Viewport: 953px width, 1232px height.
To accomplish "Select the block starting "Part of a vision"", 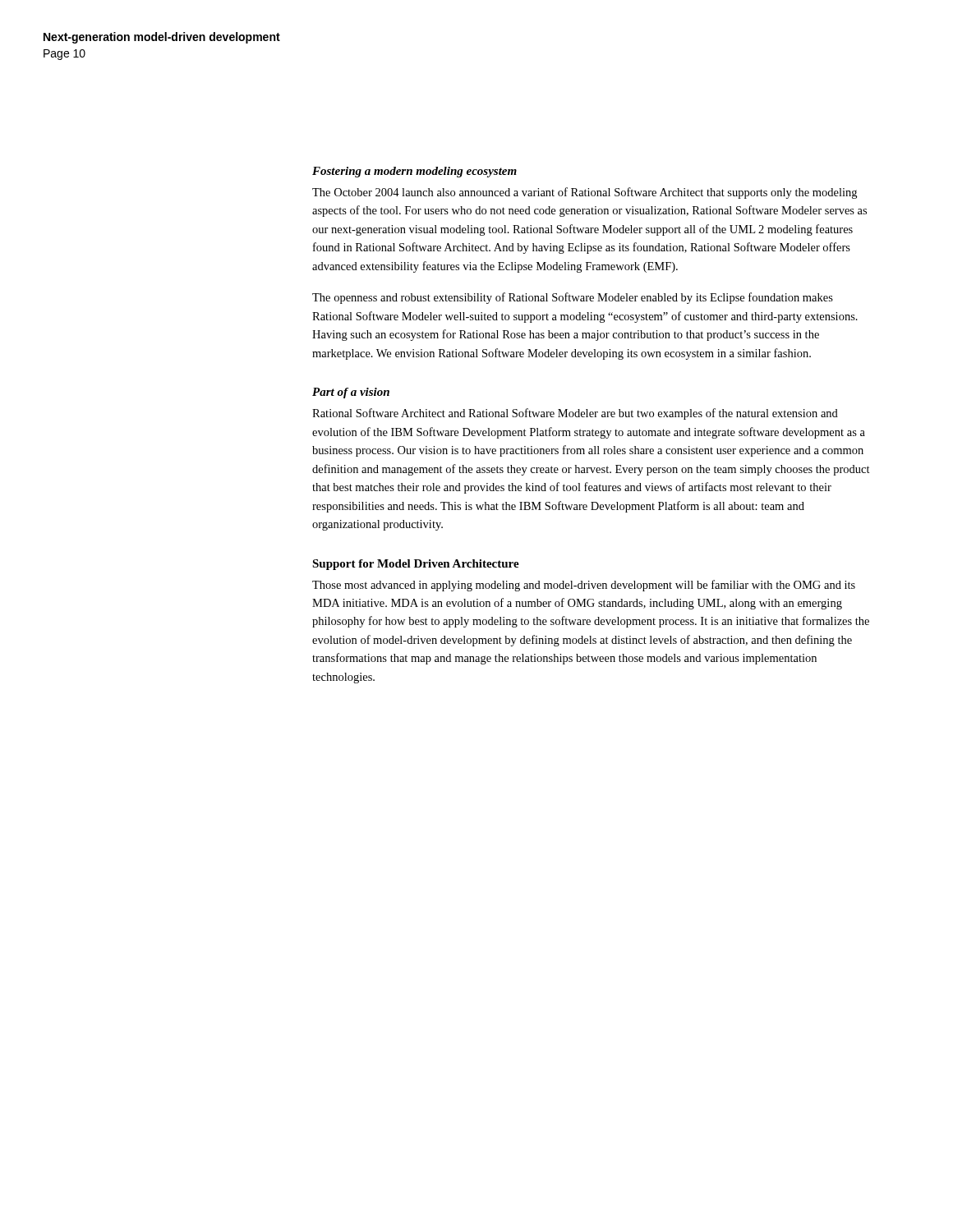I will pyautogui.click(x=351, y=392).
